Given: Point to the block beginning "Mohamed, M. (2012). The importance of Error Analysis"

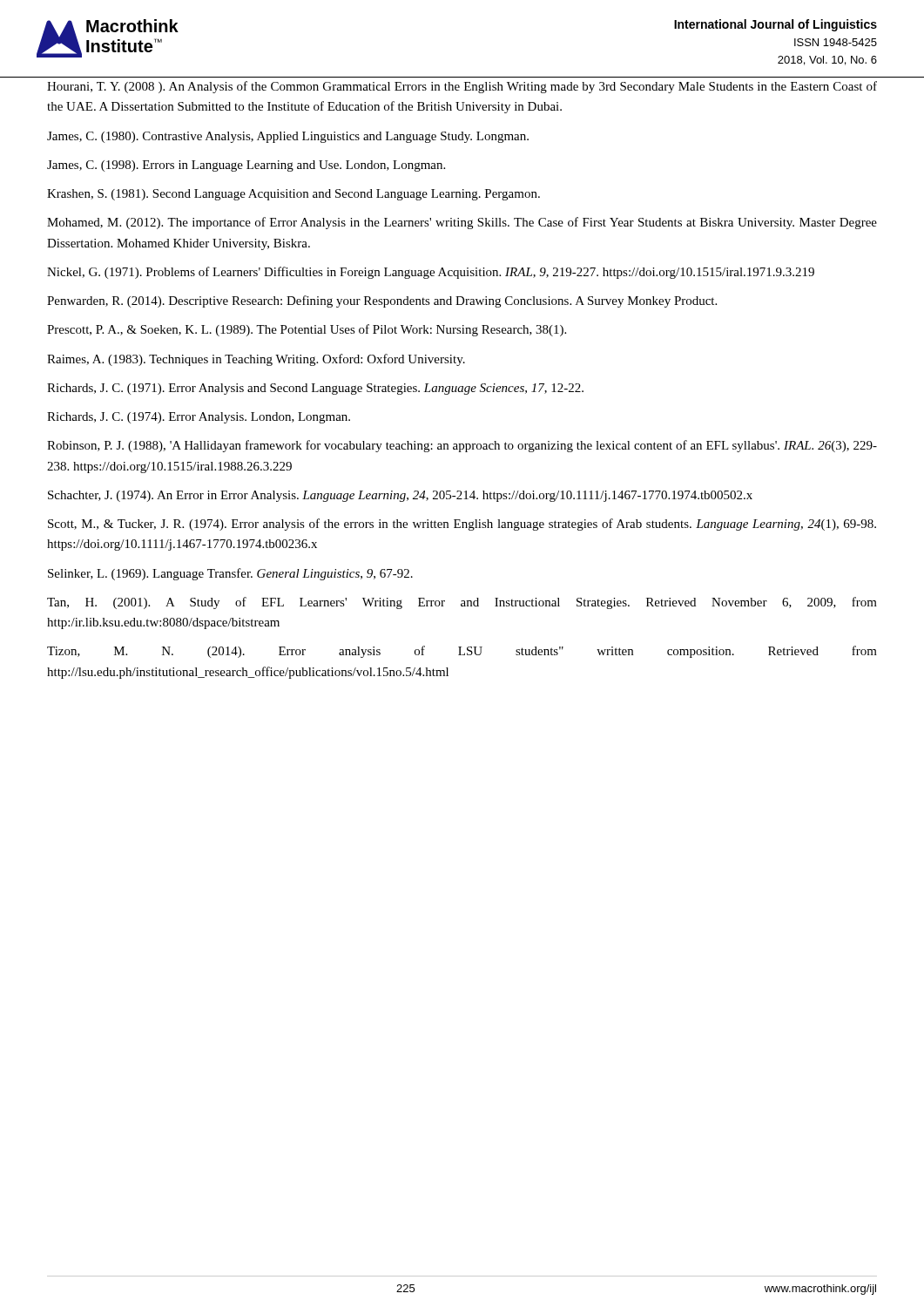Looking at the screenshot, I should click(x=462, y=233).
